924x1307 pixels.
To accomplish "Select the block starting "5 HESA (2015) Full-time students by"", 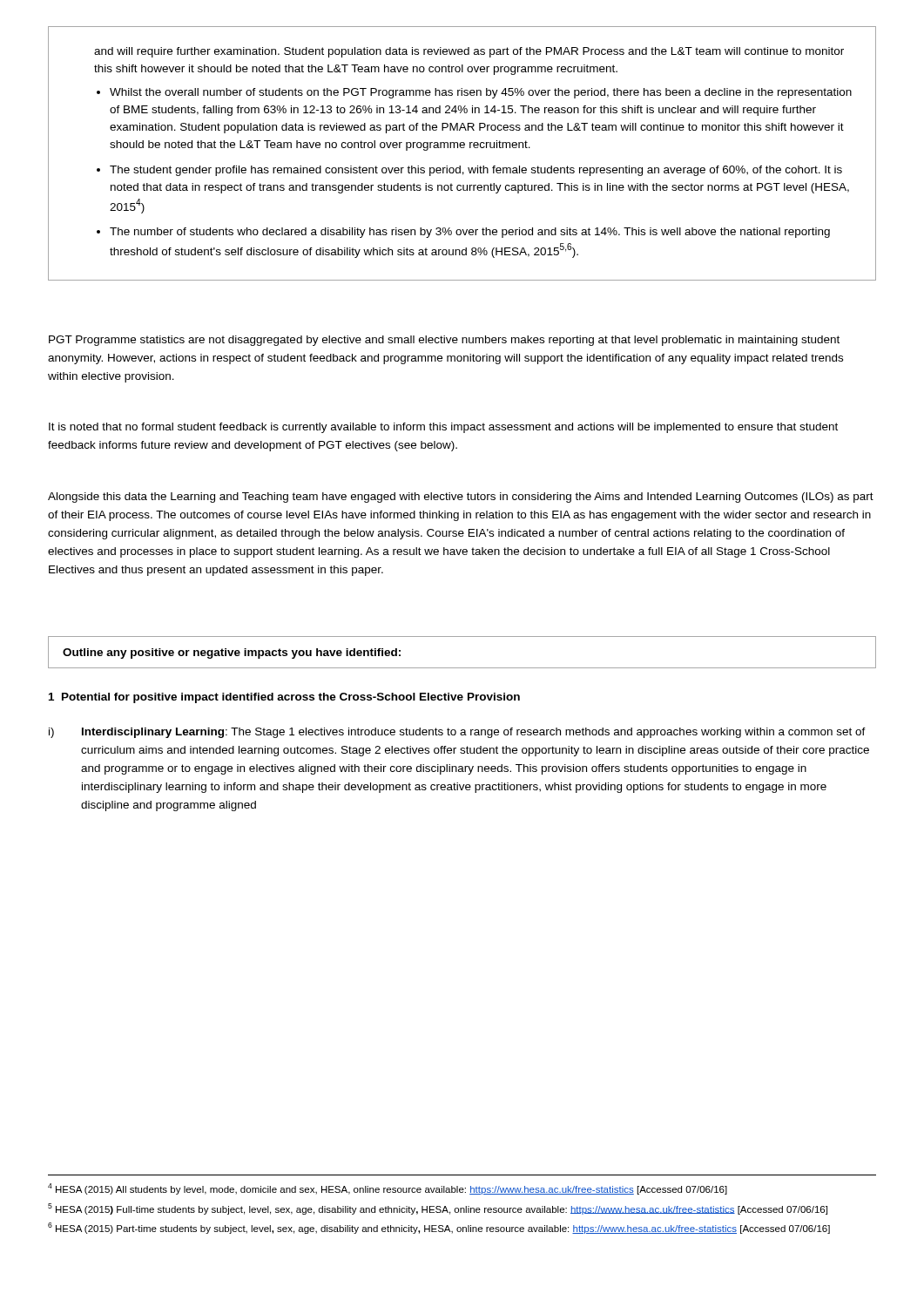I will tap(438, 1208).
